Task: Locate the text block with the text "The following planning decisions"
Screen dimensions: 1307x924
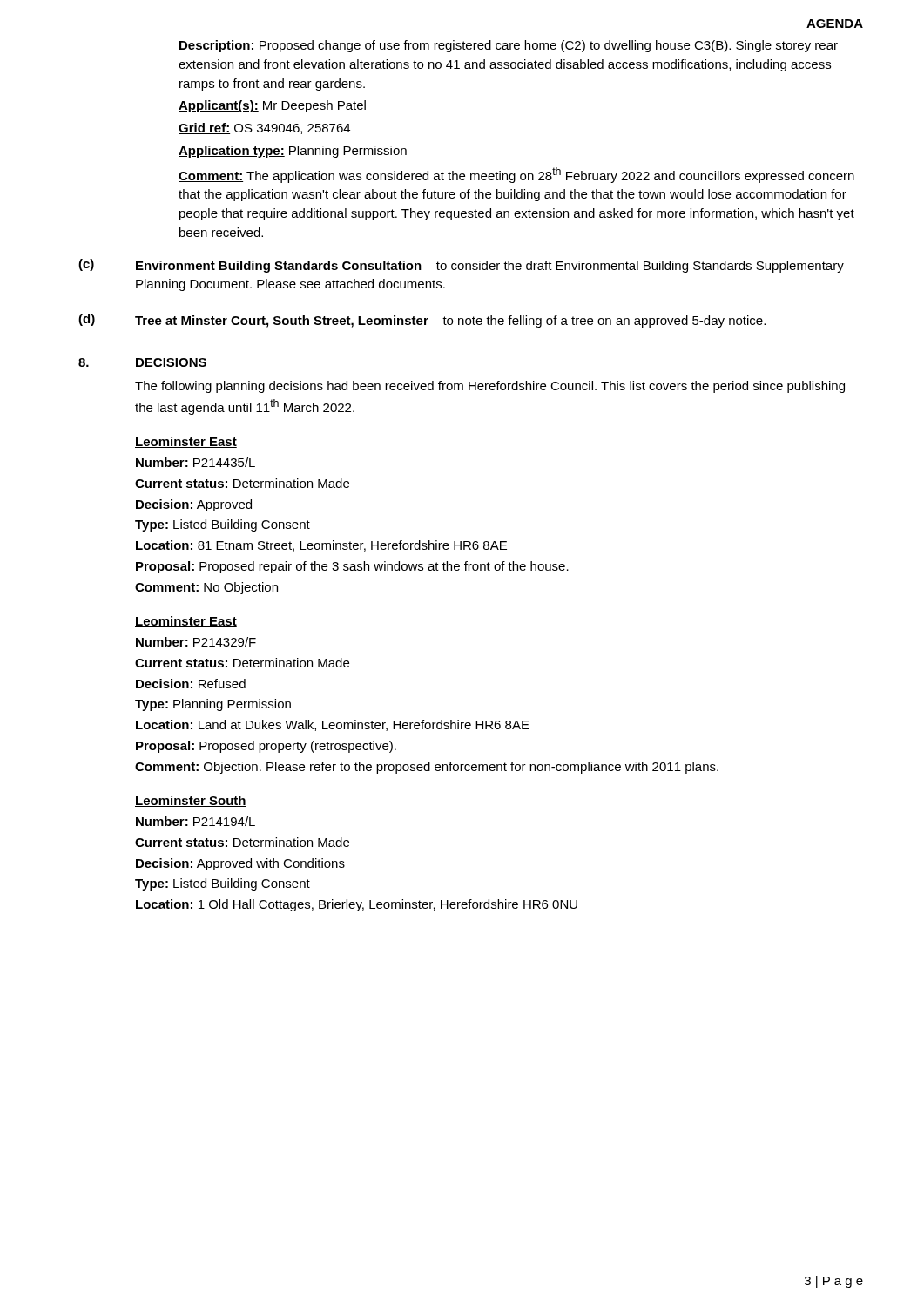Action: [490, 396]
